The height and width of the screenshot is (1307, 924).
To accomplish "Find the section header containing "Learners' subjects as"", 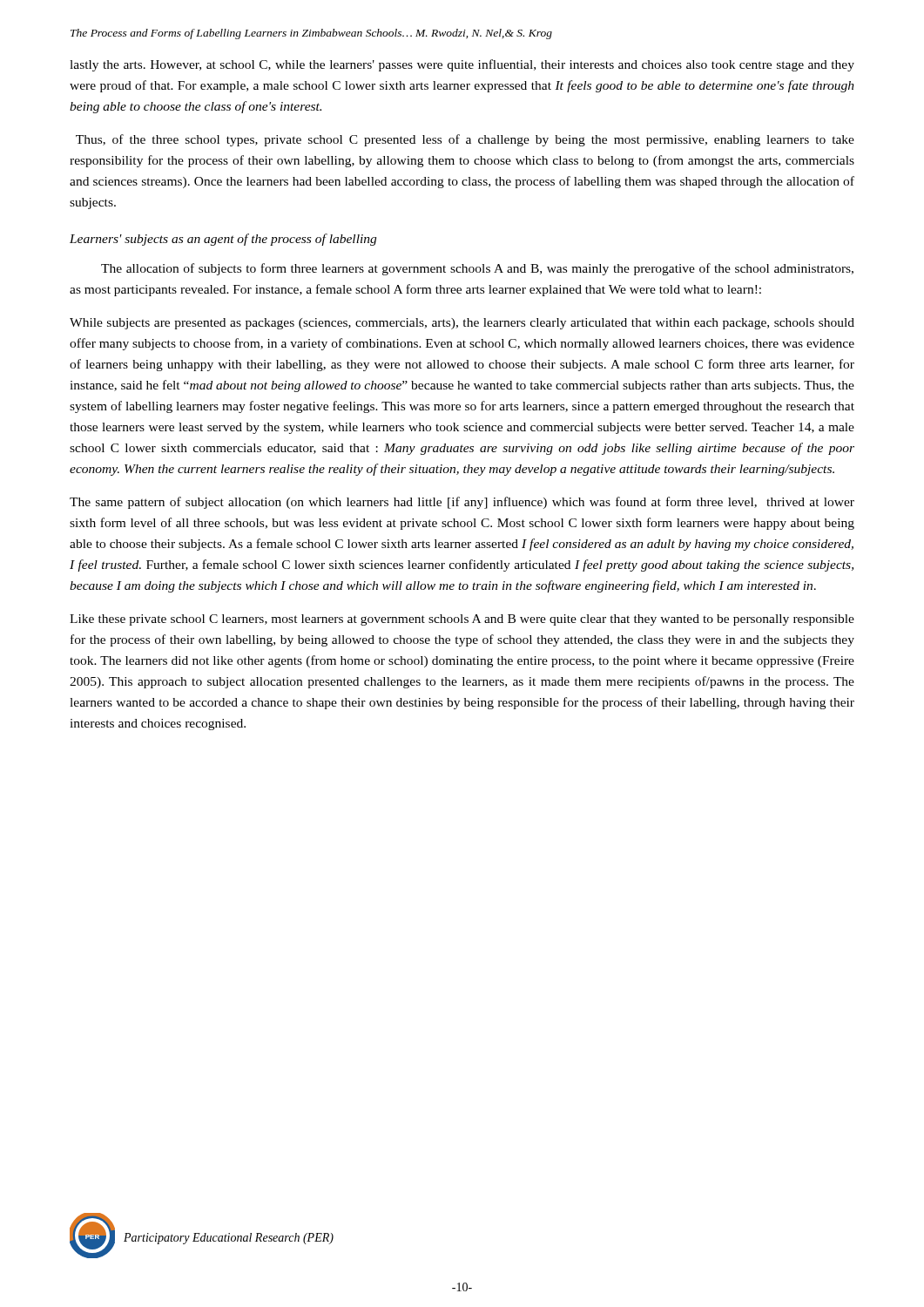I will coord(223,240).
